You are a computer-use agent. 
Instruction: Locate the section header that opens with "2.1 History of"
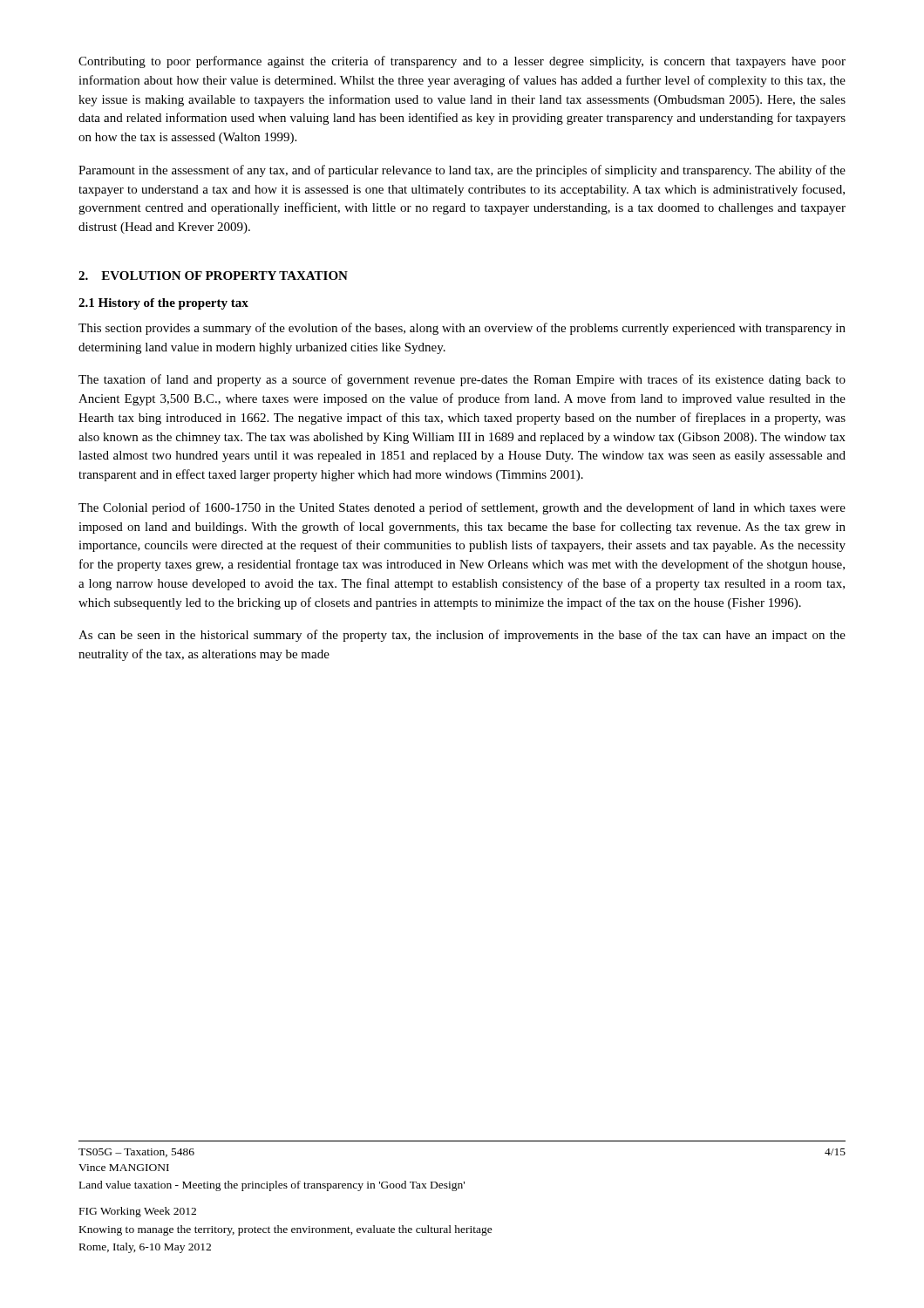click(163, 302)
